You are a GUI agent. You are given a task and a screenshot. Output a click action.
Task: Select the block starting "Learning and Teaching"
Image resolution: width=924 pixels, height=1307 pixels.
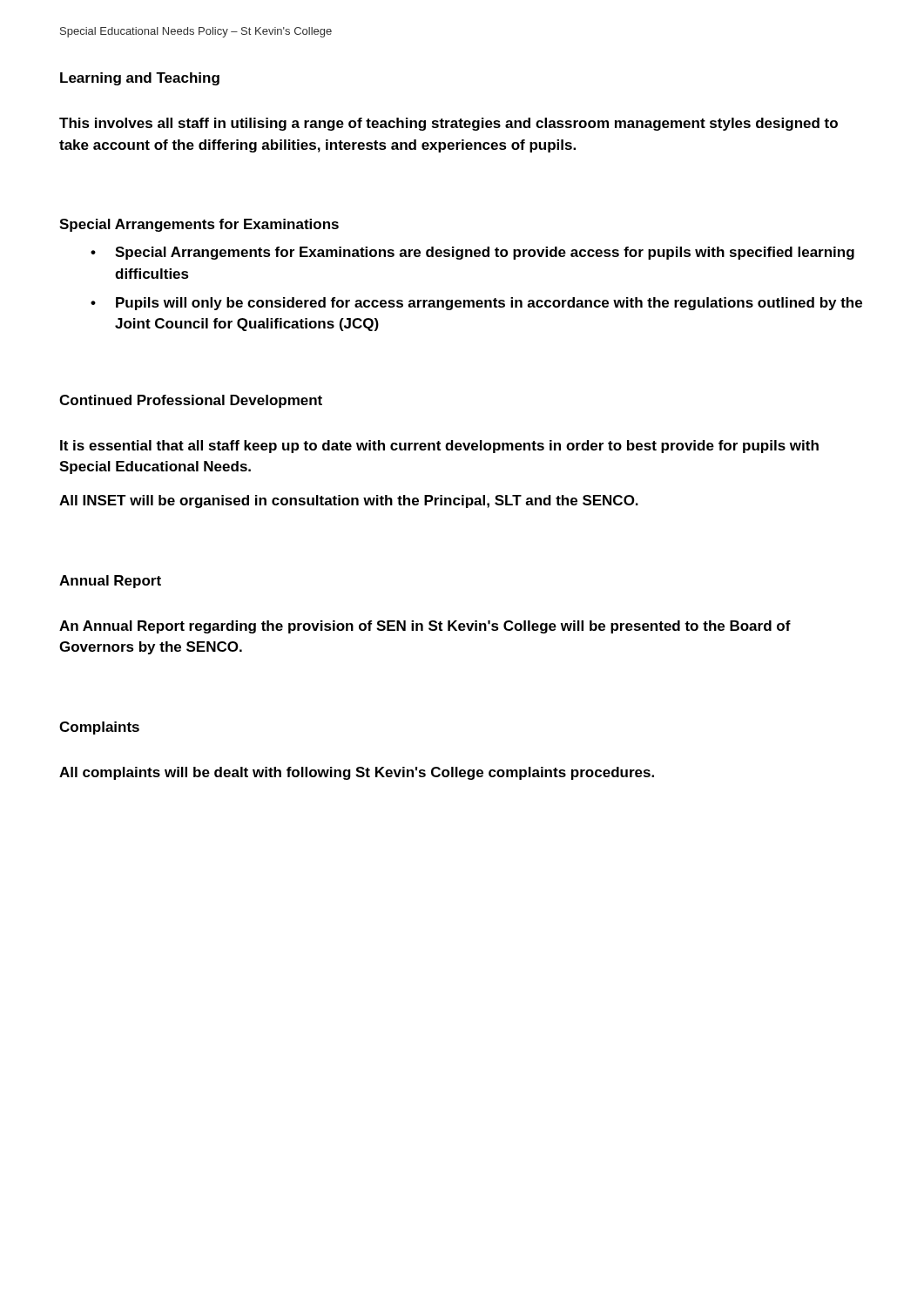click(x=140, y=78)
